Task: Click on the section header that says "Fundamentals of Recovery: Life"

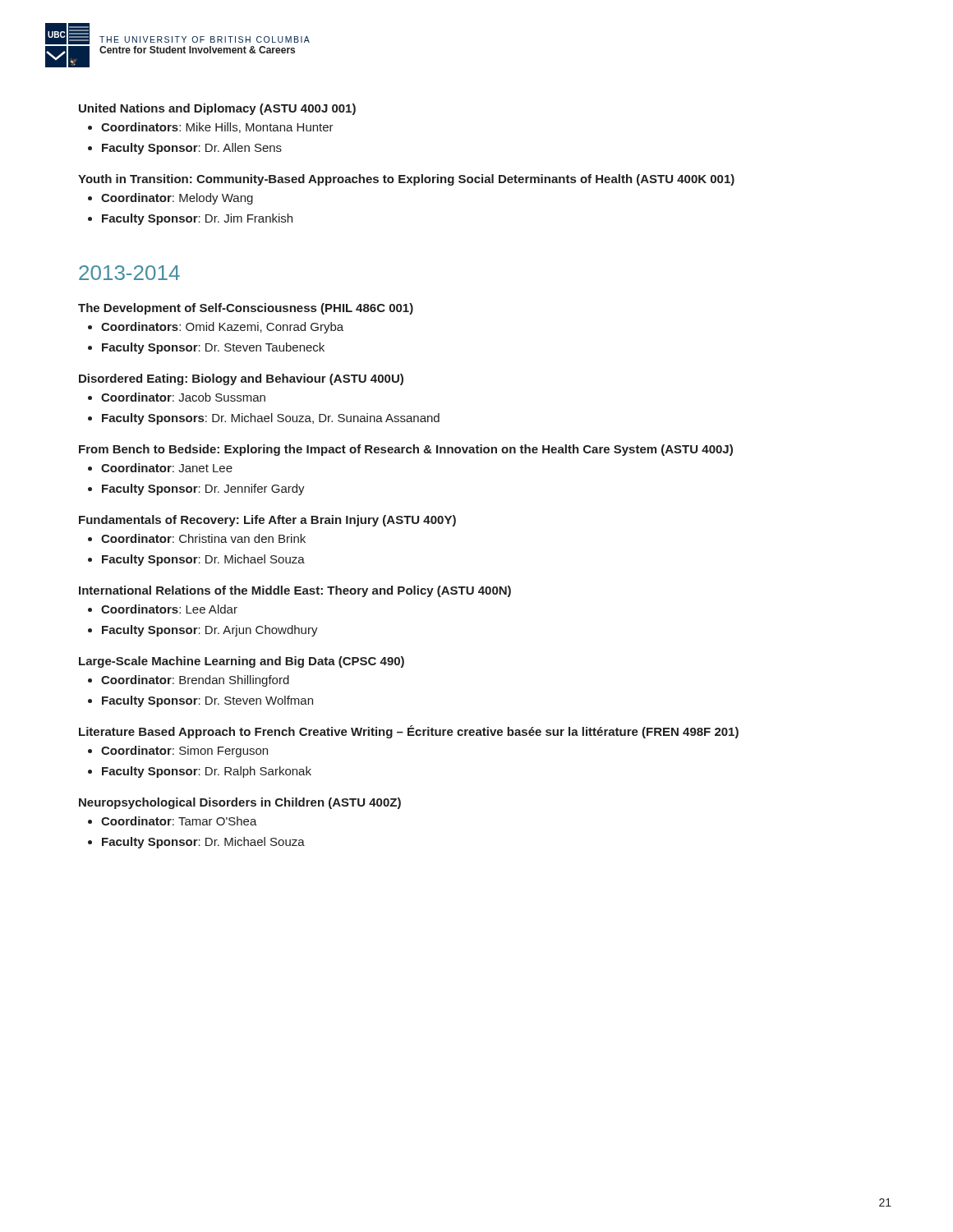Action: 267,521
